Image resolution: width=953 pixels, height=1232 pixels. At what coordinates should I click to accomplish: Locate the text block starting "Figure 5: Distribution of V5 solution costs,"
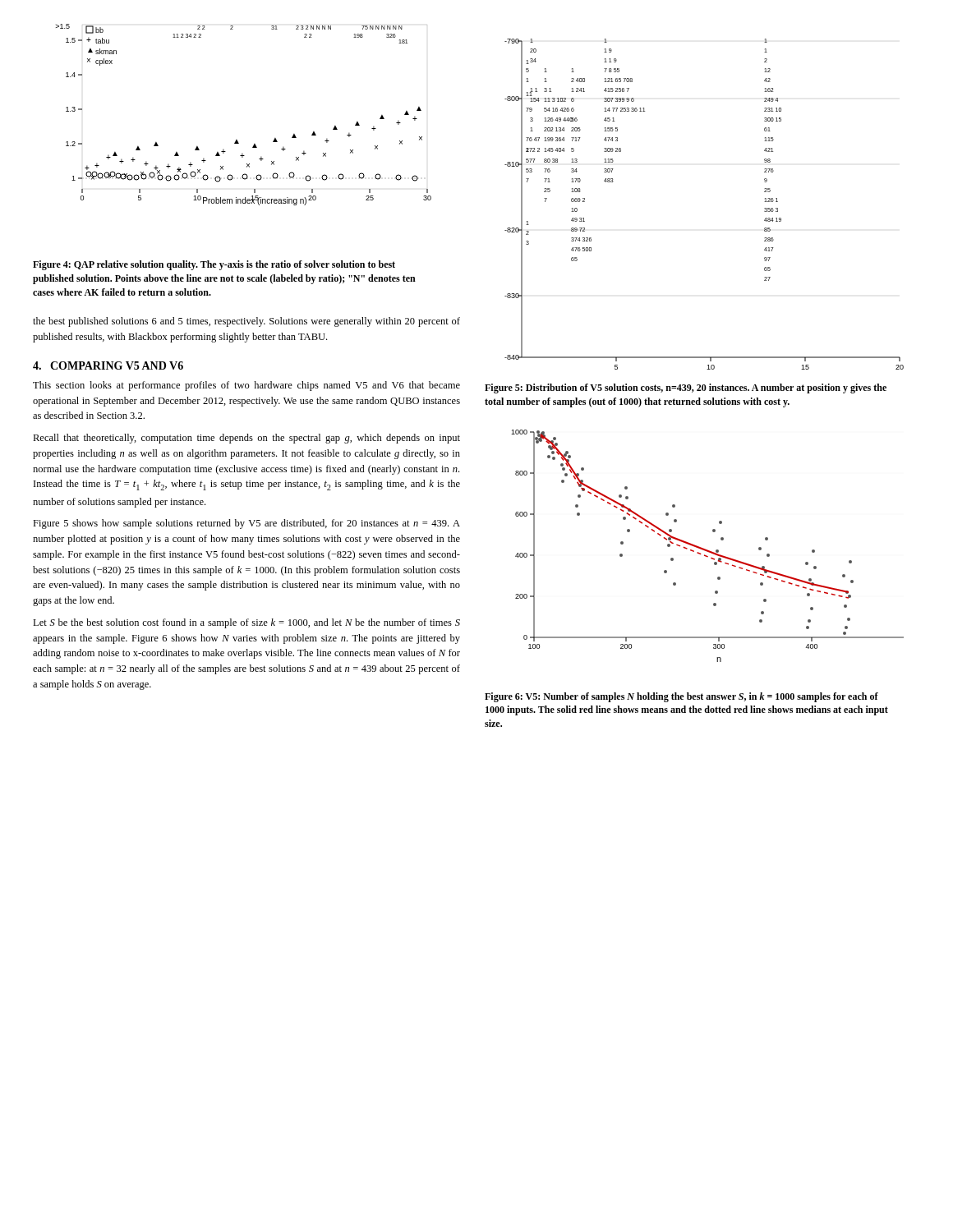(686, 395)
